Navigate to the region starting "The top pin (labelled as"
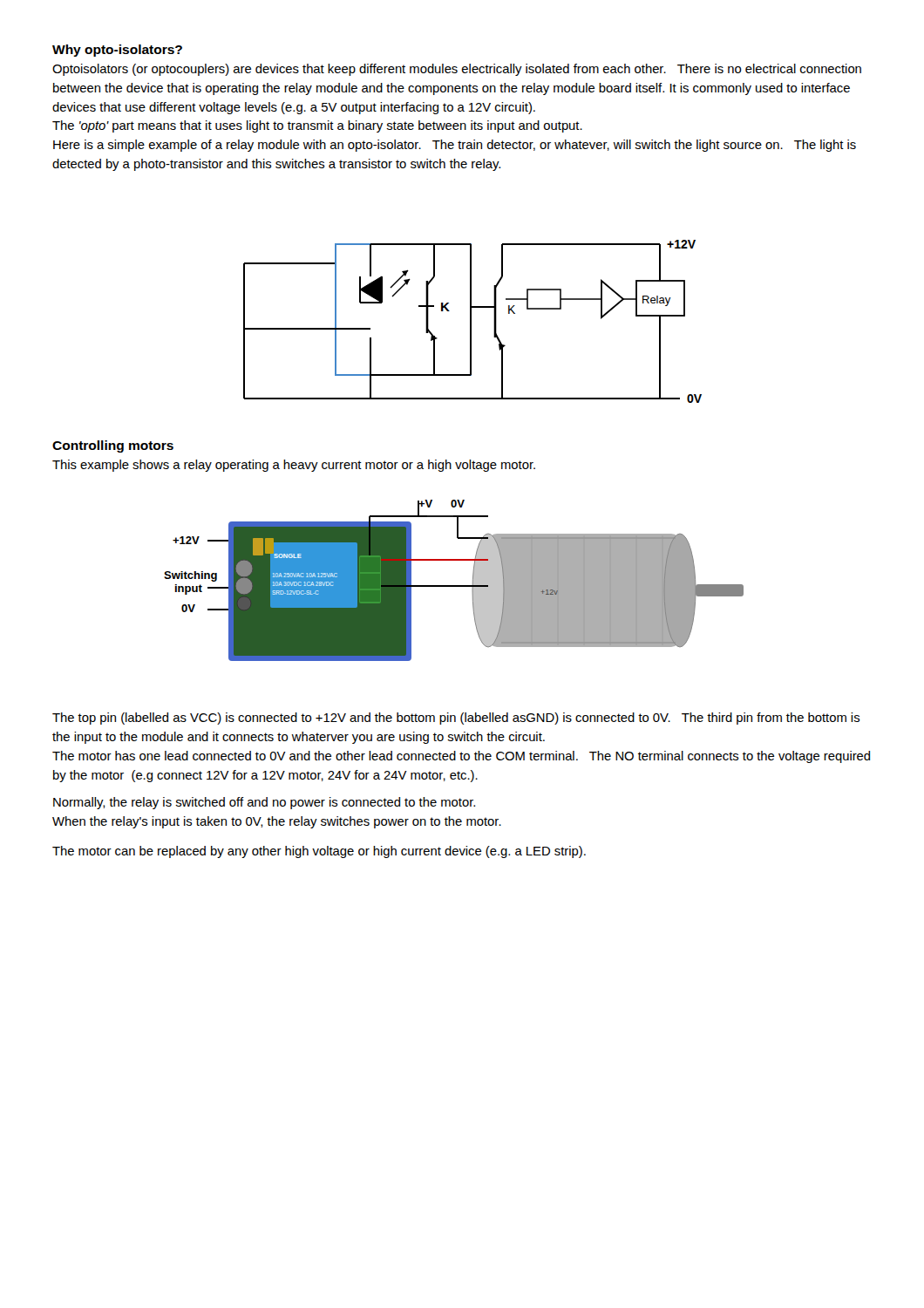Image resolution: width=924 pixels, height=1308 pixels. coord(462,746)
